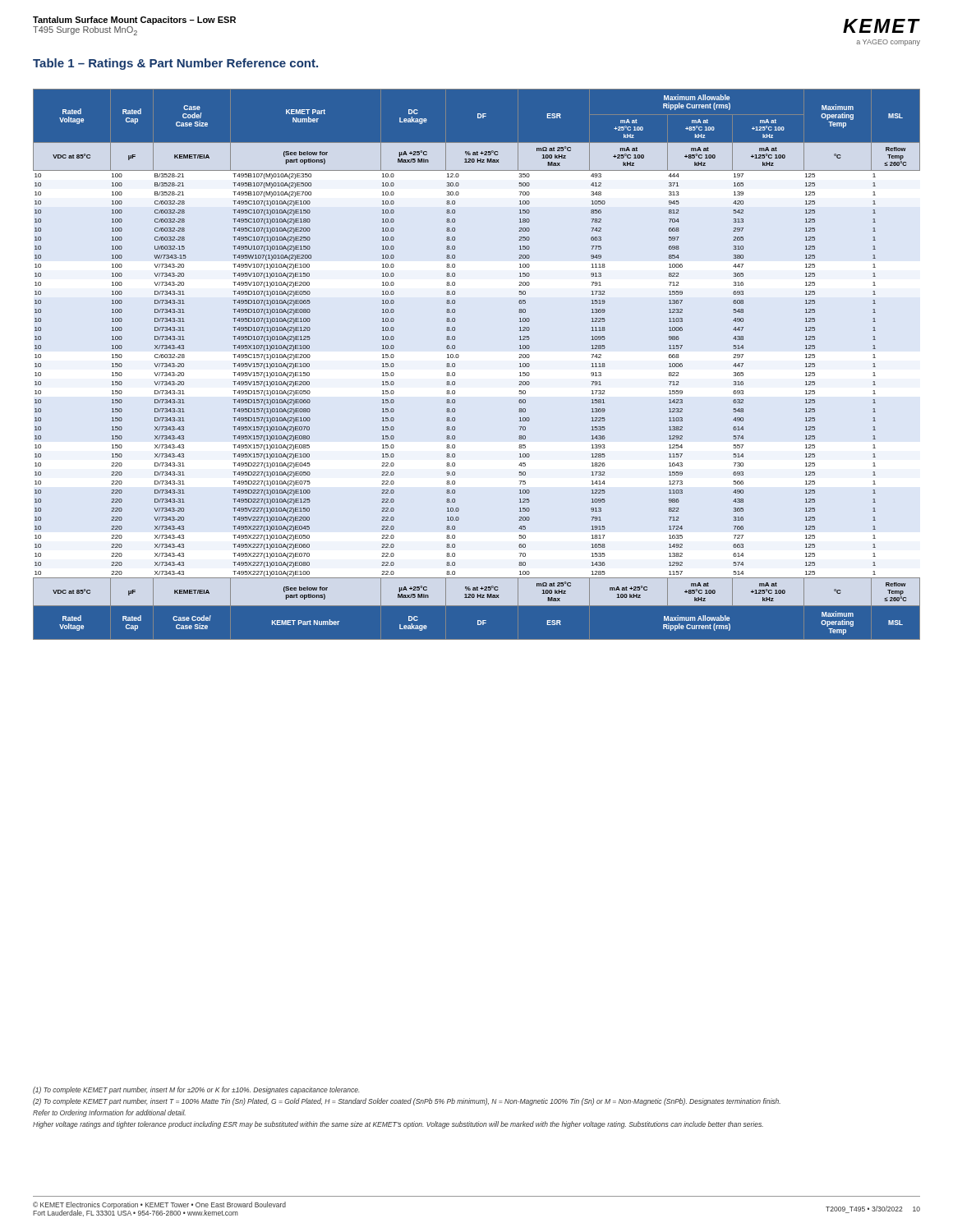Find the block on this page that starts "(2) To complete KEMET"
Image resolution: width=953 pixels, height=1232 pixels.
point(407,1101)
